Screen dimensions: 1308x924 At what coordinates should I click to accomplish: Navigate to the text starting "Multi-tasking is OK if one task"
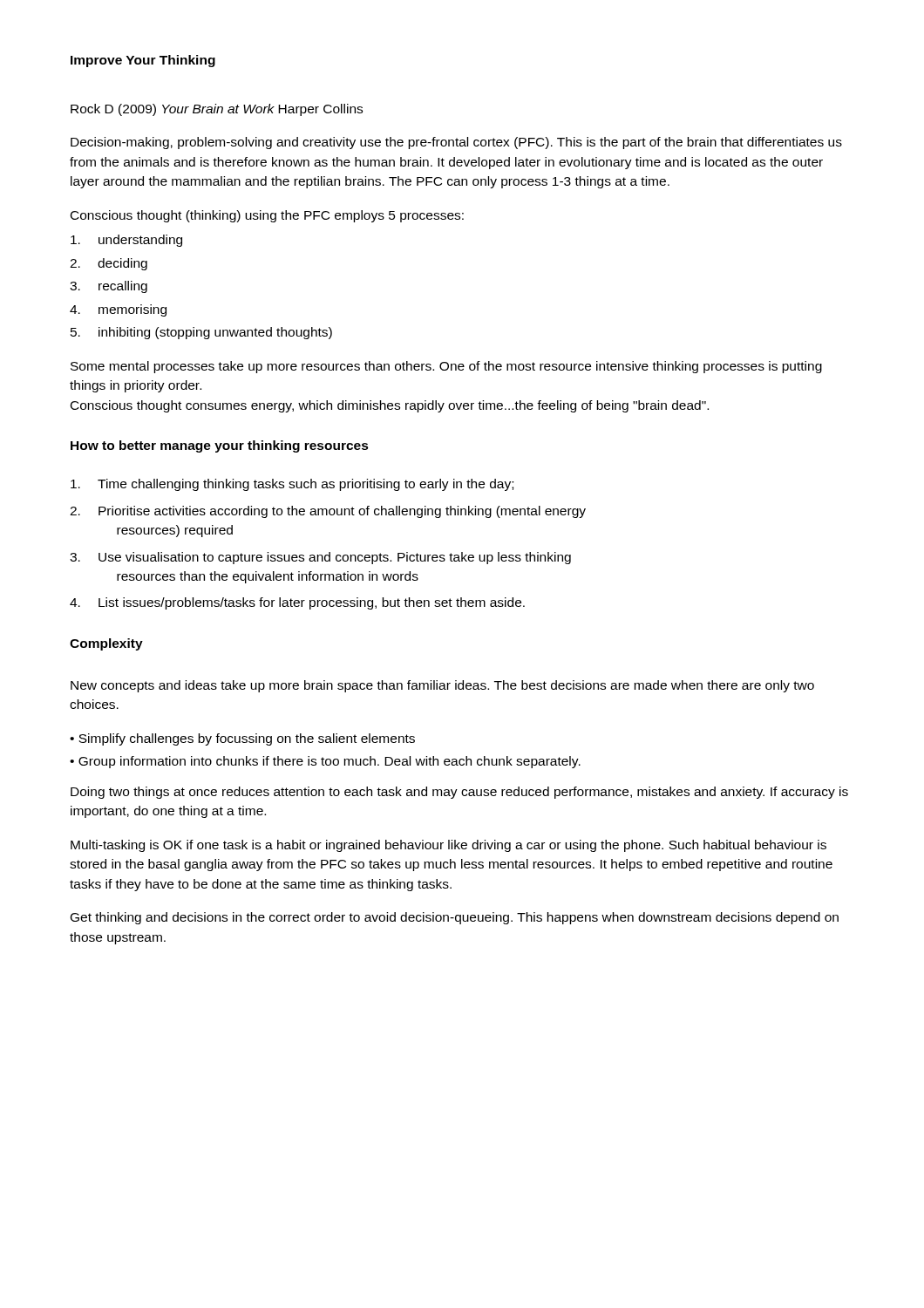[x=451, y=864]
